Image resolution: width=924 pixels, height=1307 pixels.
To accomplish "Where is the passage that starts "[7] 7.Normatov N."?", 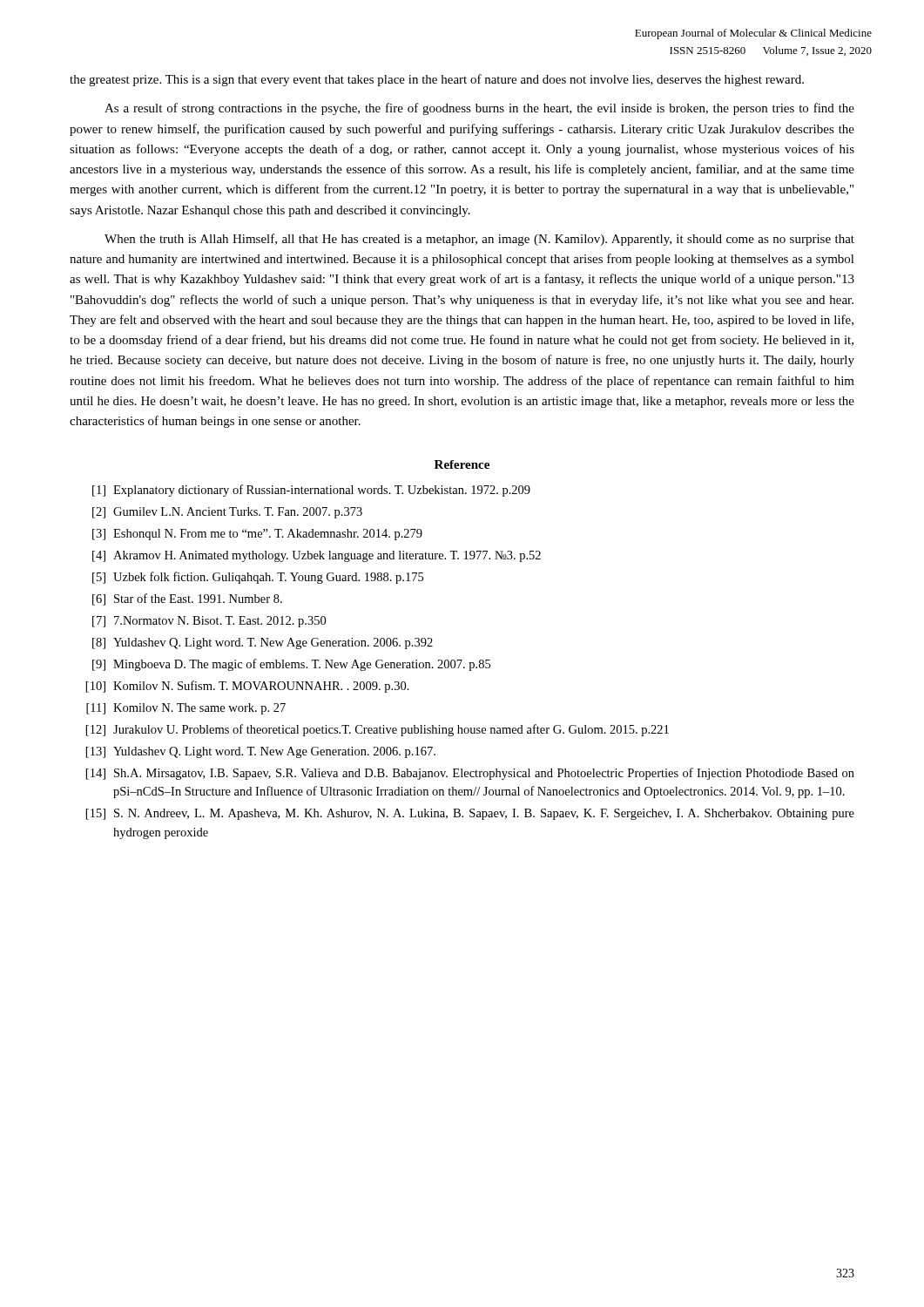I will 209,622.
